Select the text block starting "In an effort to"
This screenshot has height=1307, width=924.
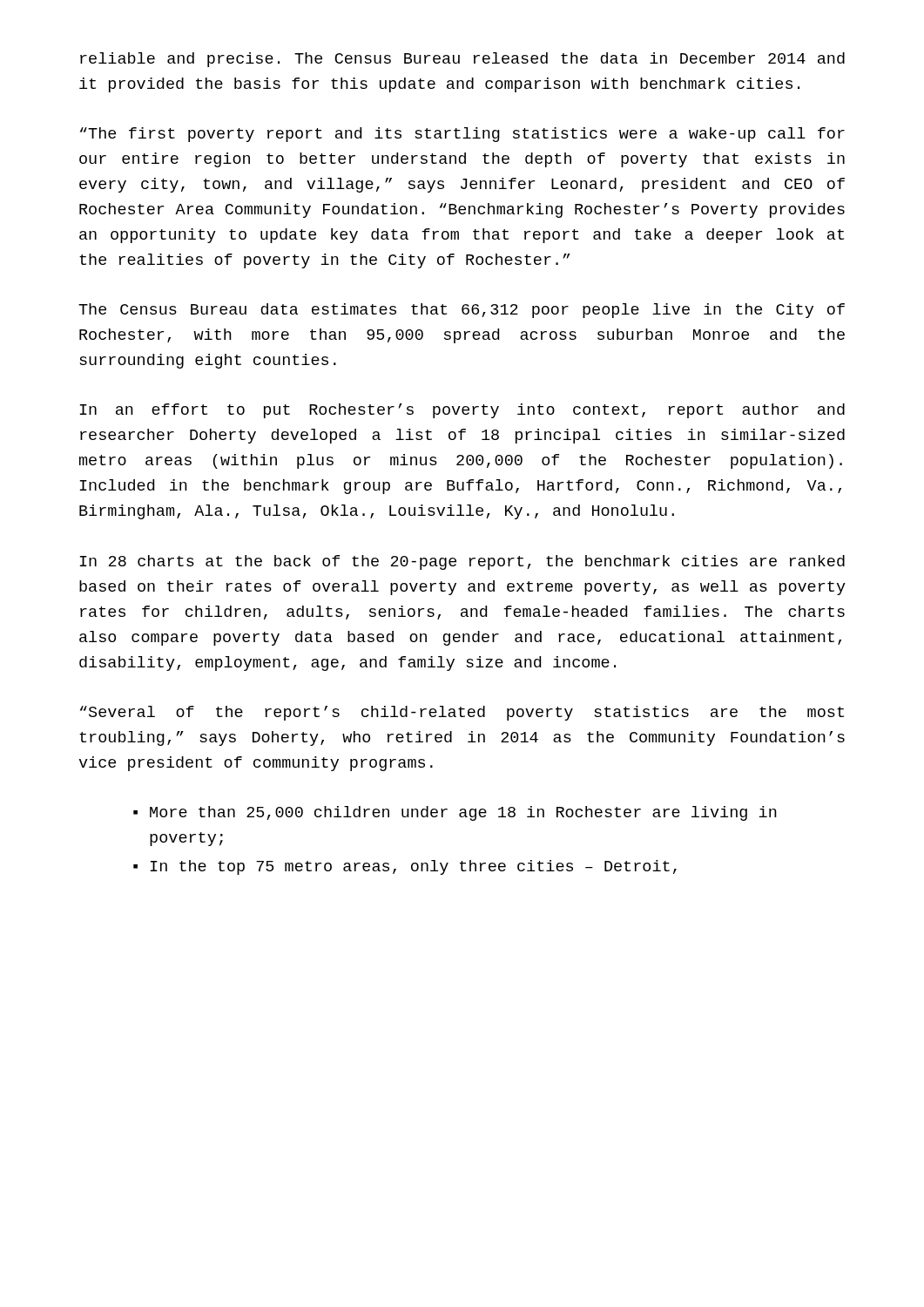(462, 462)
